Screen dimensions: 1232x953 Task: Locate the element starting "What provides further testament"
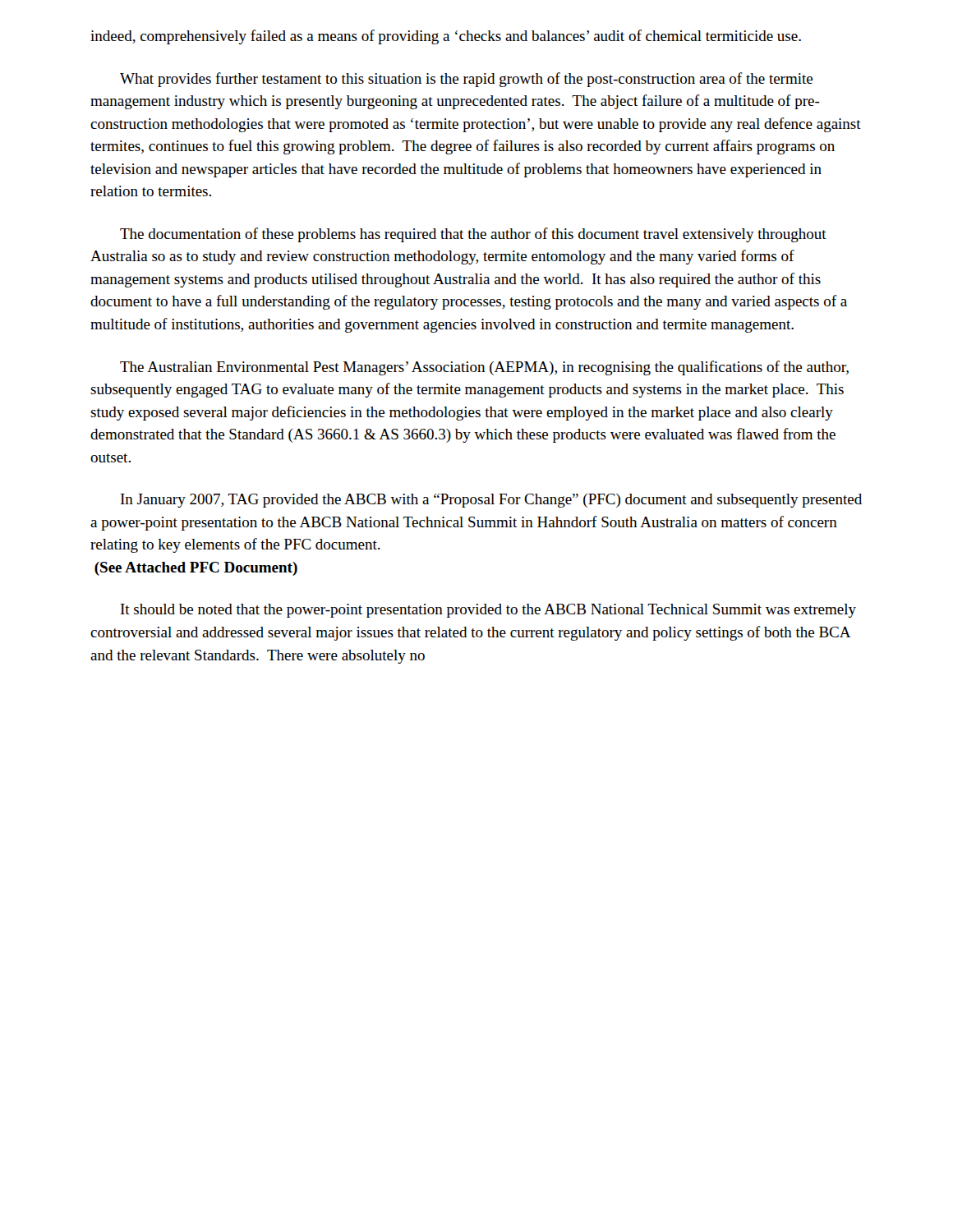point(476,135)
